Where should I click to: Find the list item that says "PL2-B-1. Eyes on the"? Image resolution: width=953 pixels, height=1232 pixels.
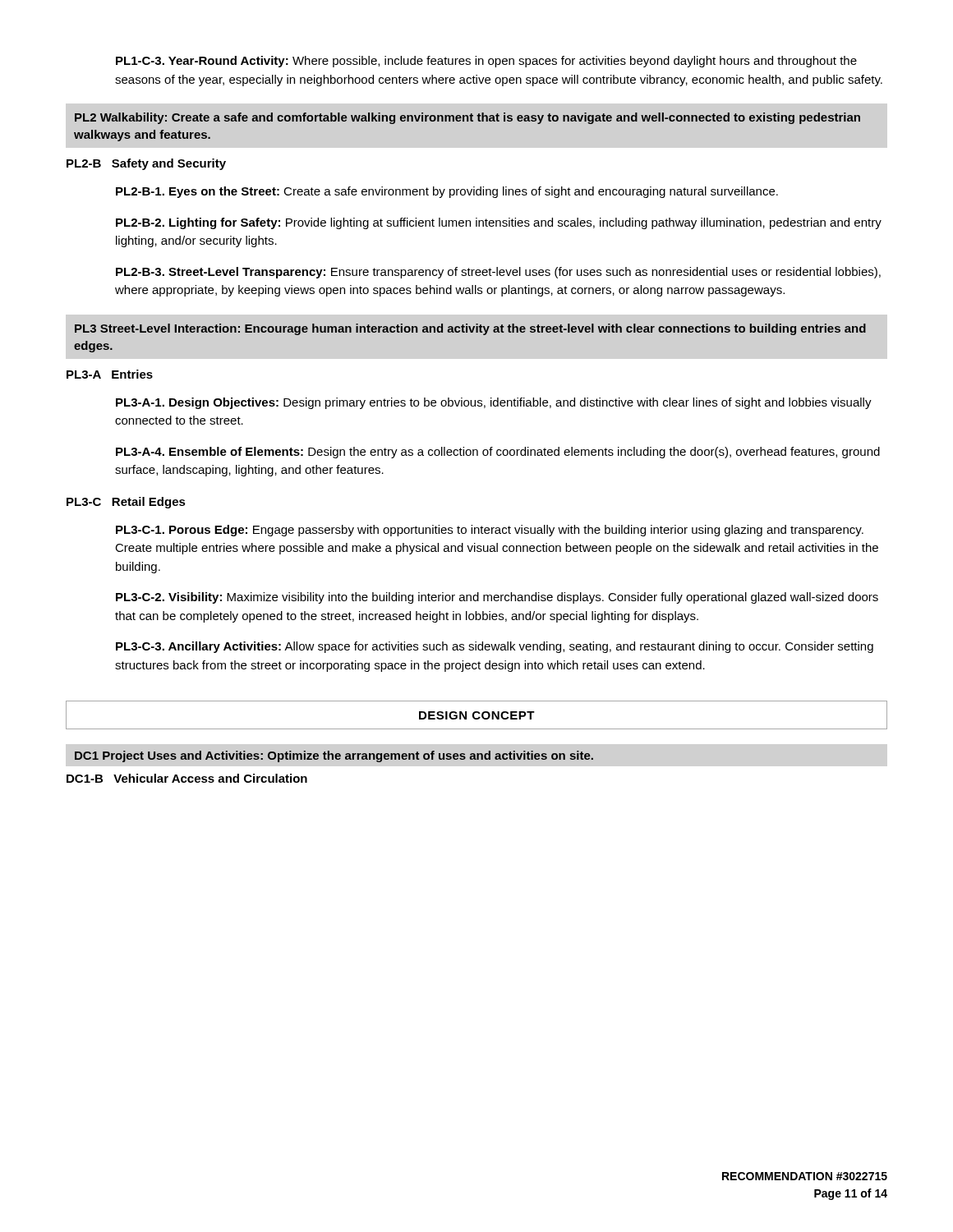501,192
